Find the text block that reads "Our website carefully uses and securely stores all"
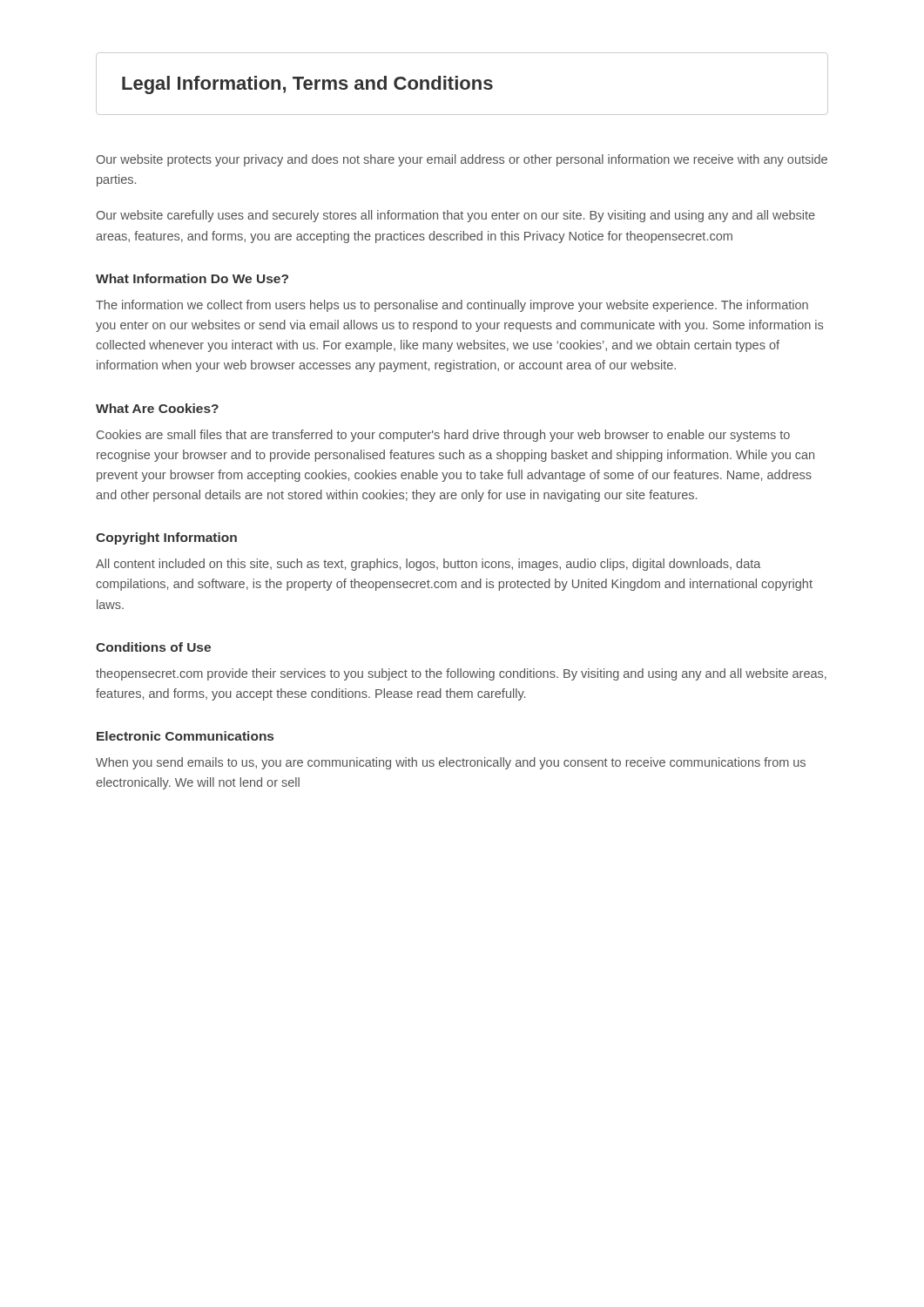 pyautogui.click(x=456, y=226)
